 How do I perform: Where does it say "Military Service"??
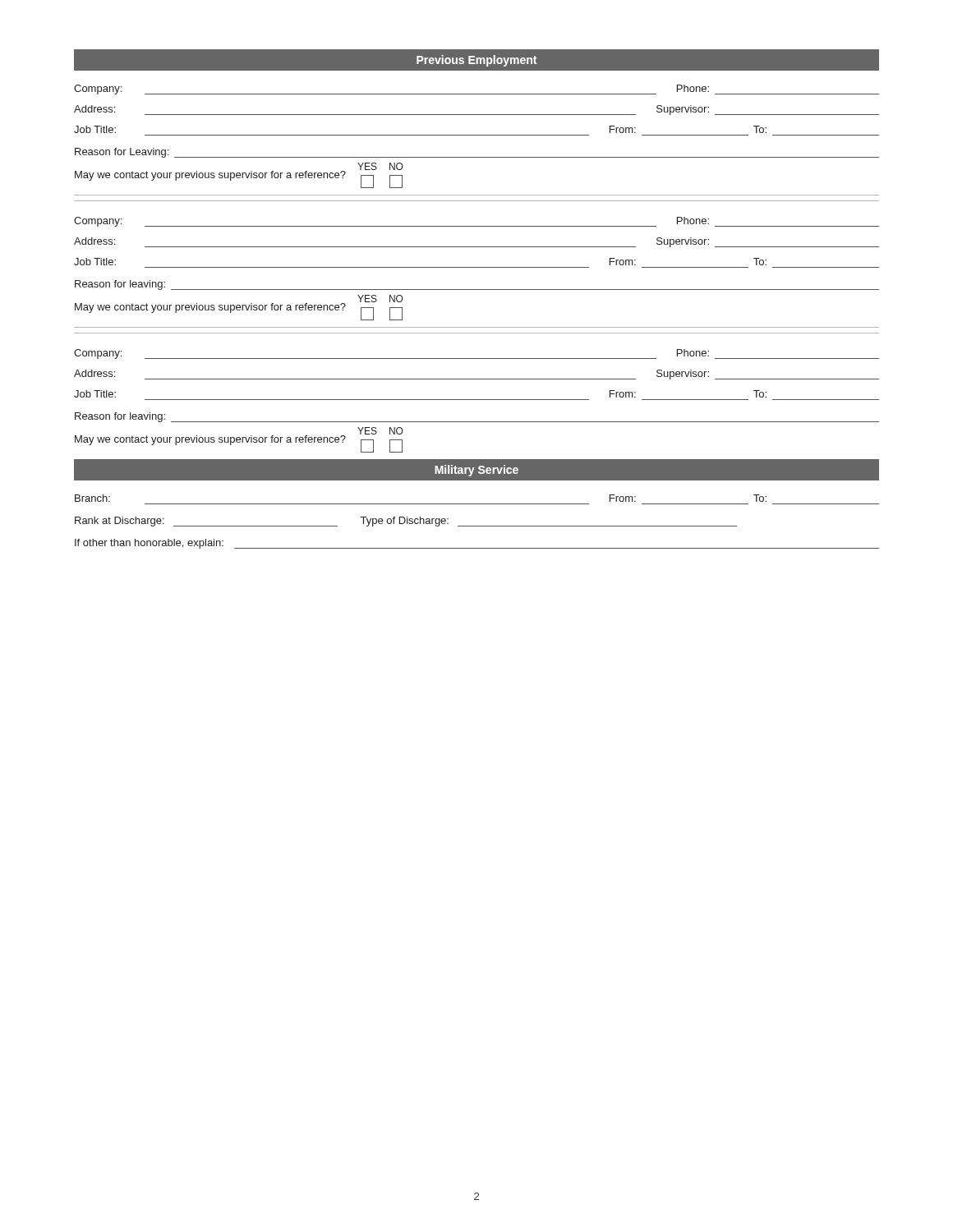pyautogui.click(x=476, y=470)
